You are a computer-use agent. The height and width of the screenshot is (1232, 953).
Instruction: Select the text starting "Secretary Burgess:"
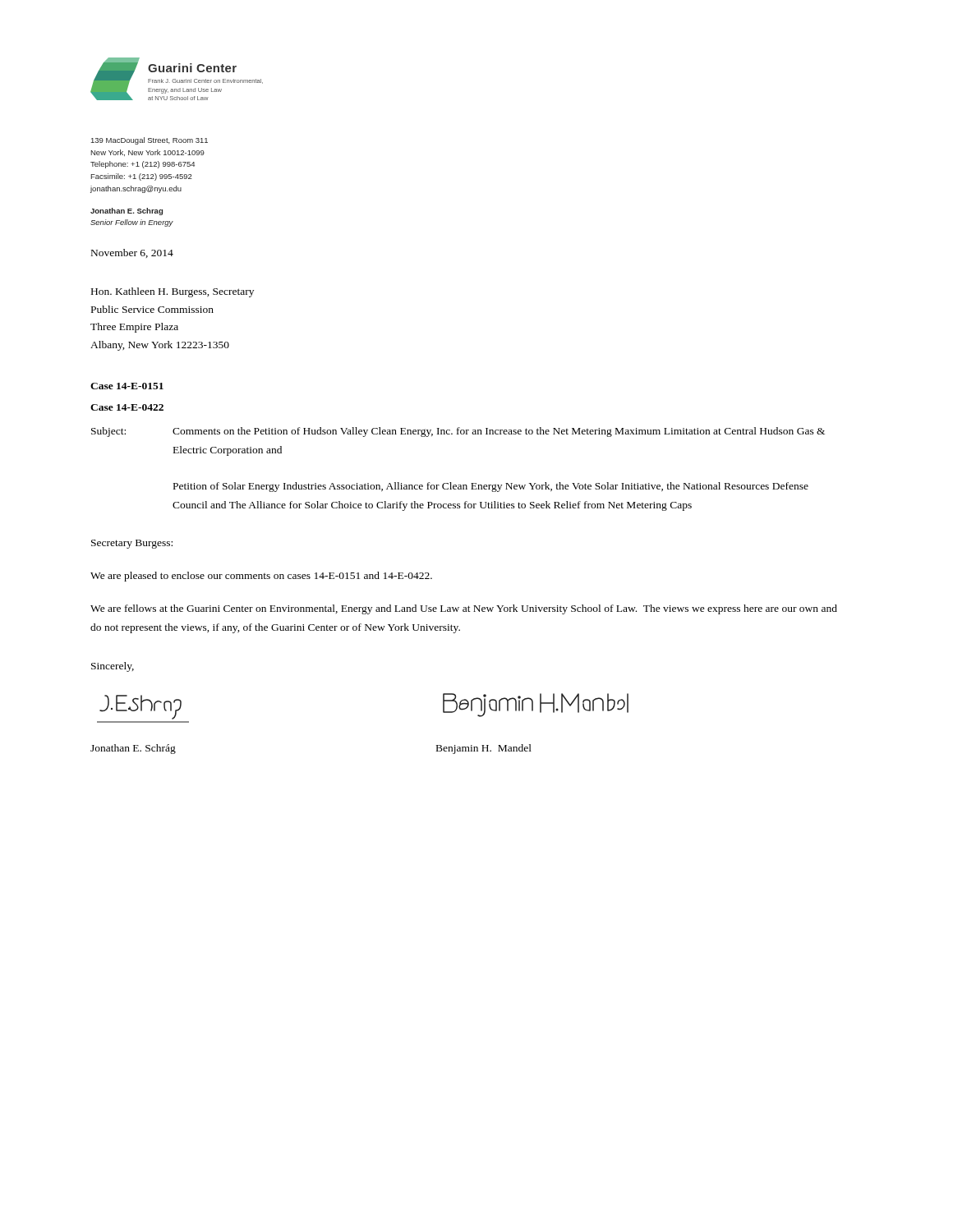(132, 542)
